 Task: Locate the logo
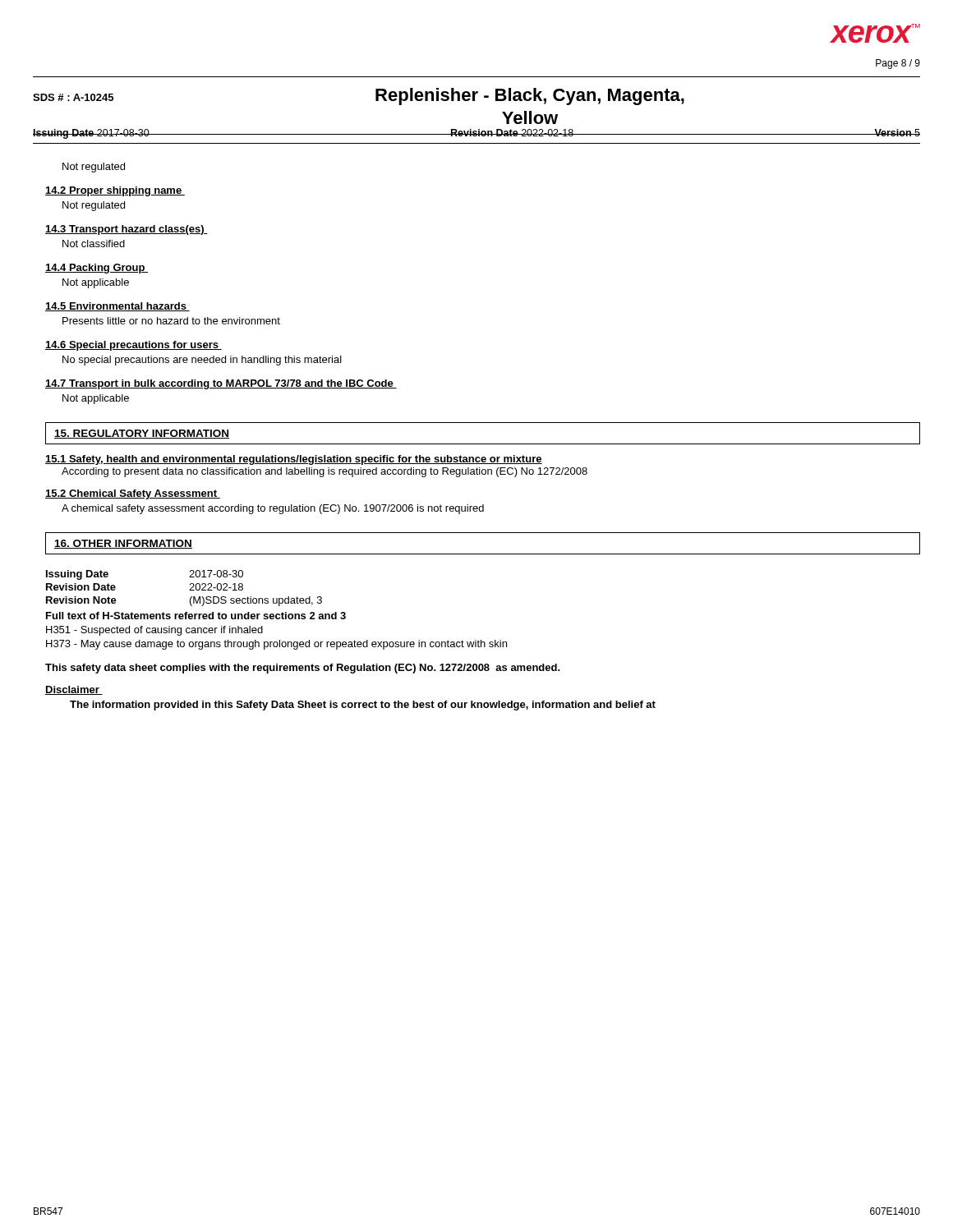[876, 32]
